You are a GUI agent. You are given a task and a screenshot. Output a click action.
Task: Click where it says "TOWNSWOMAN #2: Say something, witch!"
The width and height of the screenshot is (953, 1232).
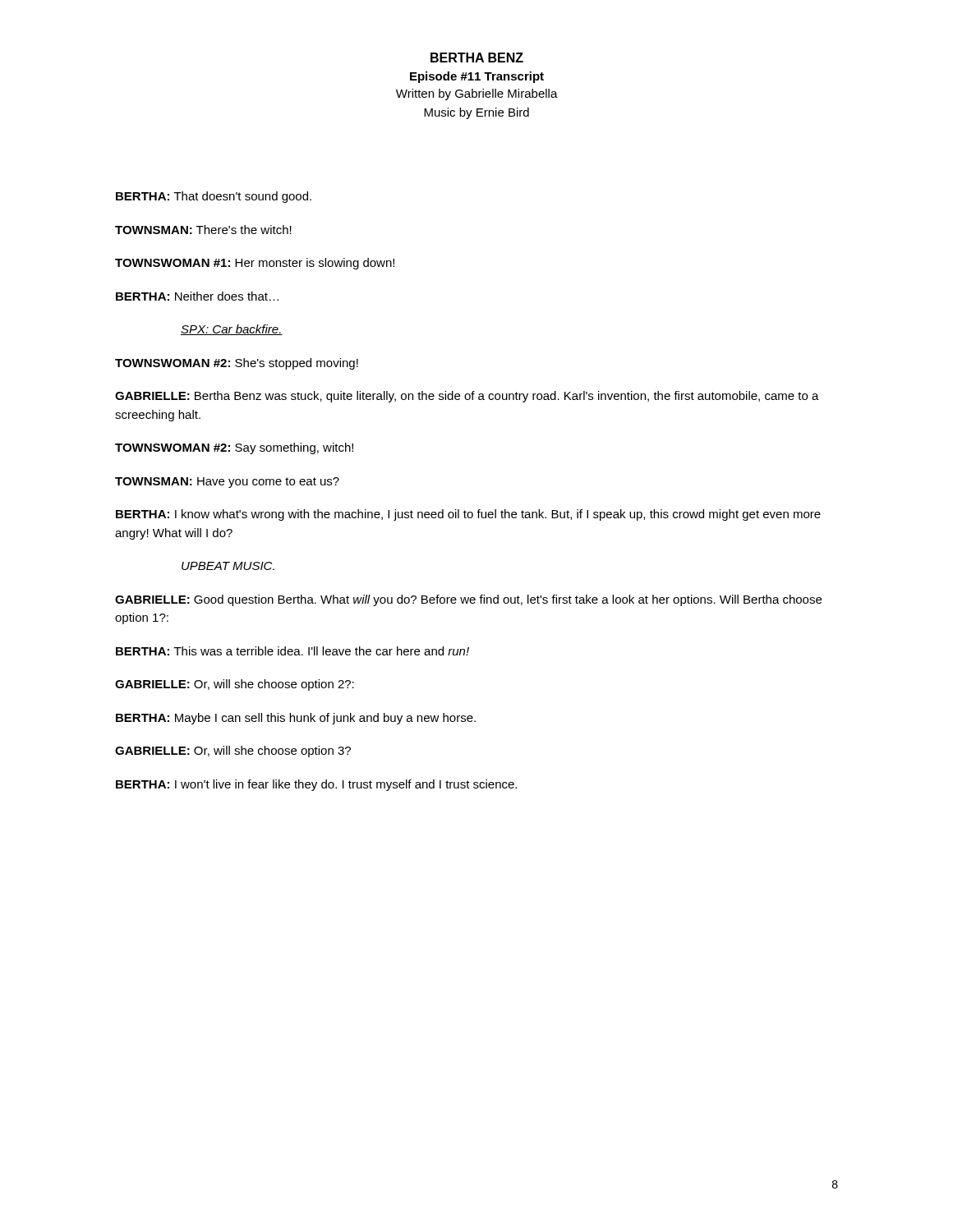coord(235,448)
